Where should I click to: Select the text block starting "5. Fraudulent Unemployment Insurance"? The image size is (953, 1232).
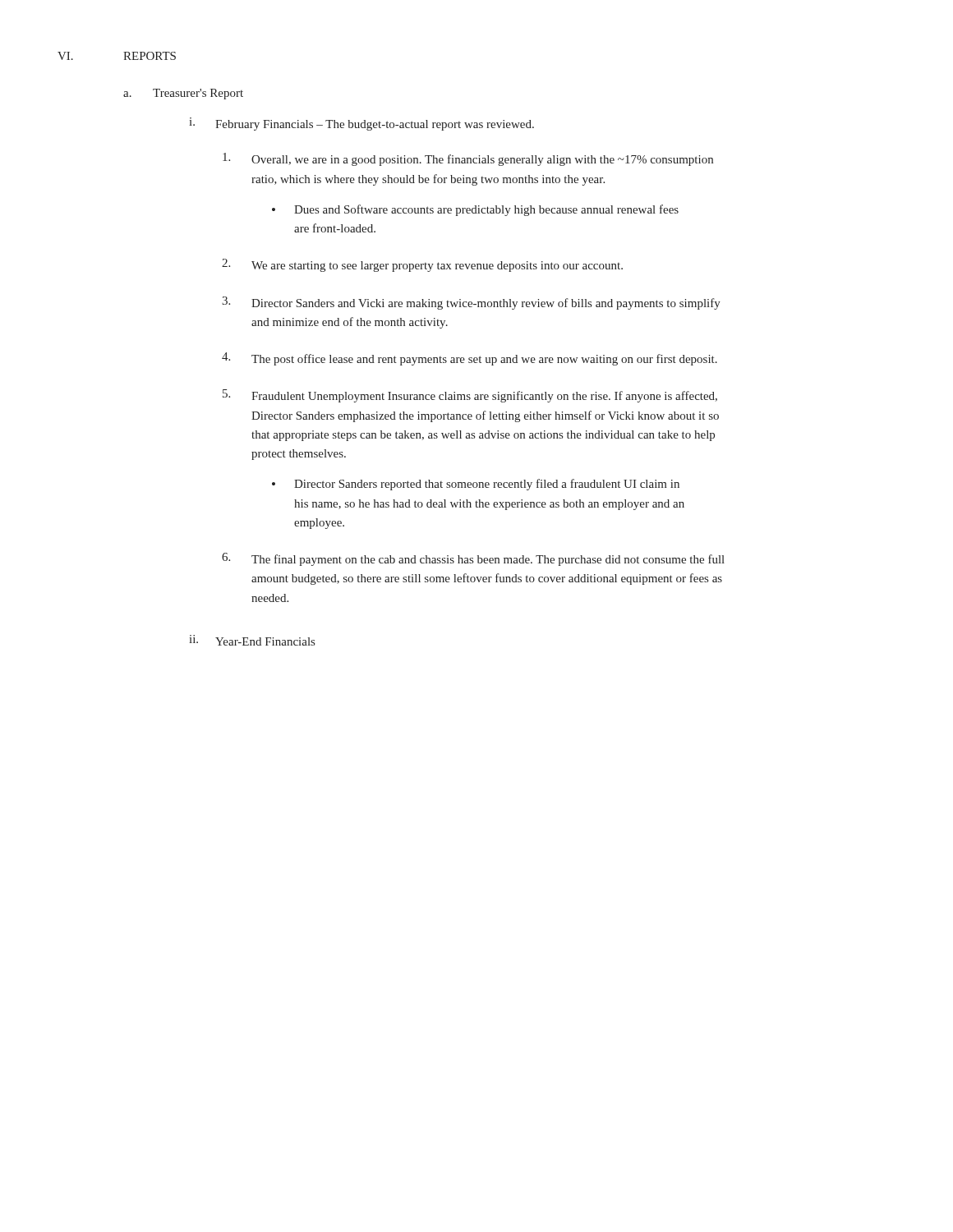[x=479, y=425]
